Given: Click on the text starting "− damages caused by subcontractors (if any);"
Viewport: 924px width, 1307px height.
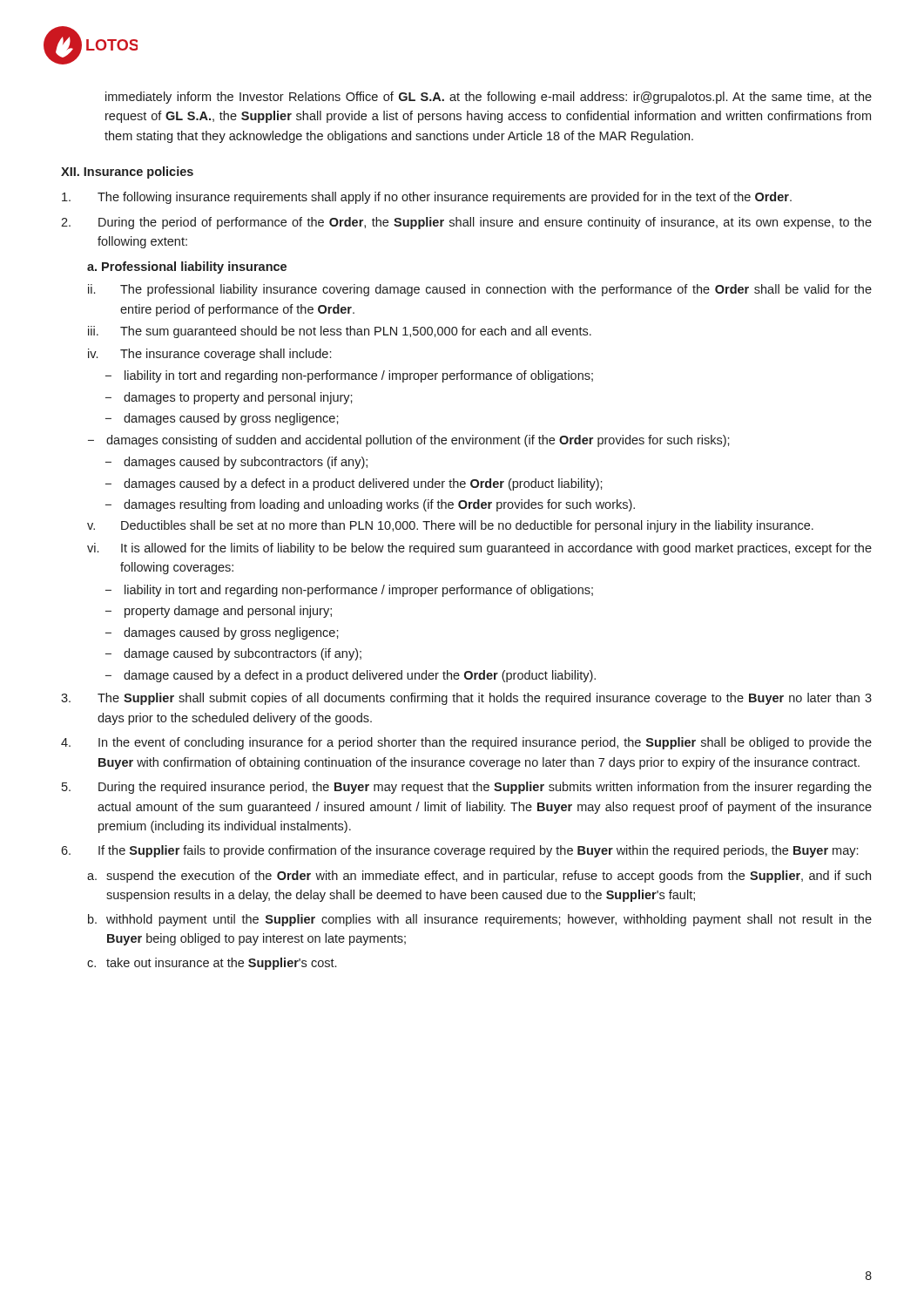Looking at the screenshot, I should [x=236, y=463].
